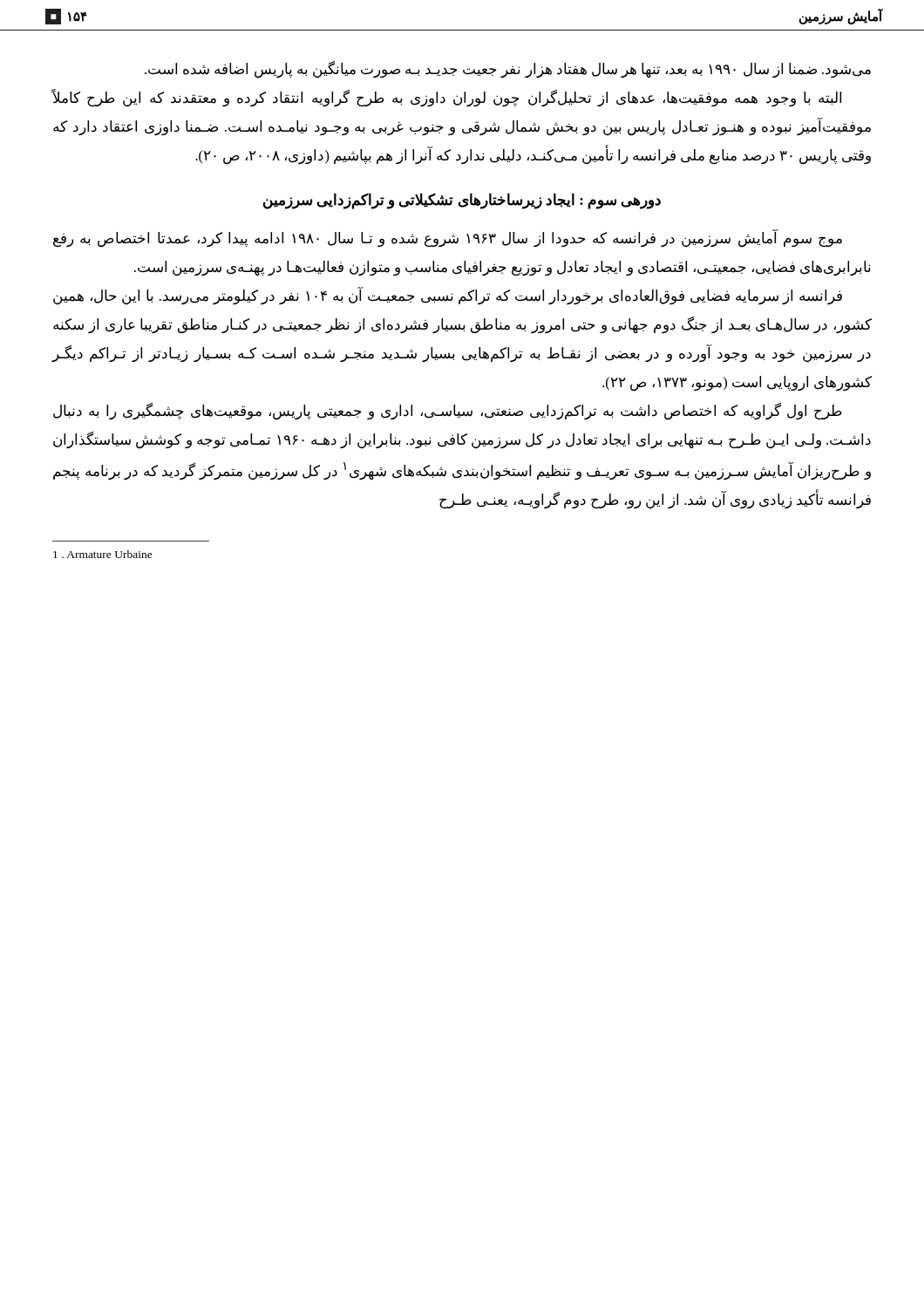The image size is (924, 1308).
Task: Find the section header on this page that starts "دورهی سوم : ایجاد"
Action: (462, 200)
